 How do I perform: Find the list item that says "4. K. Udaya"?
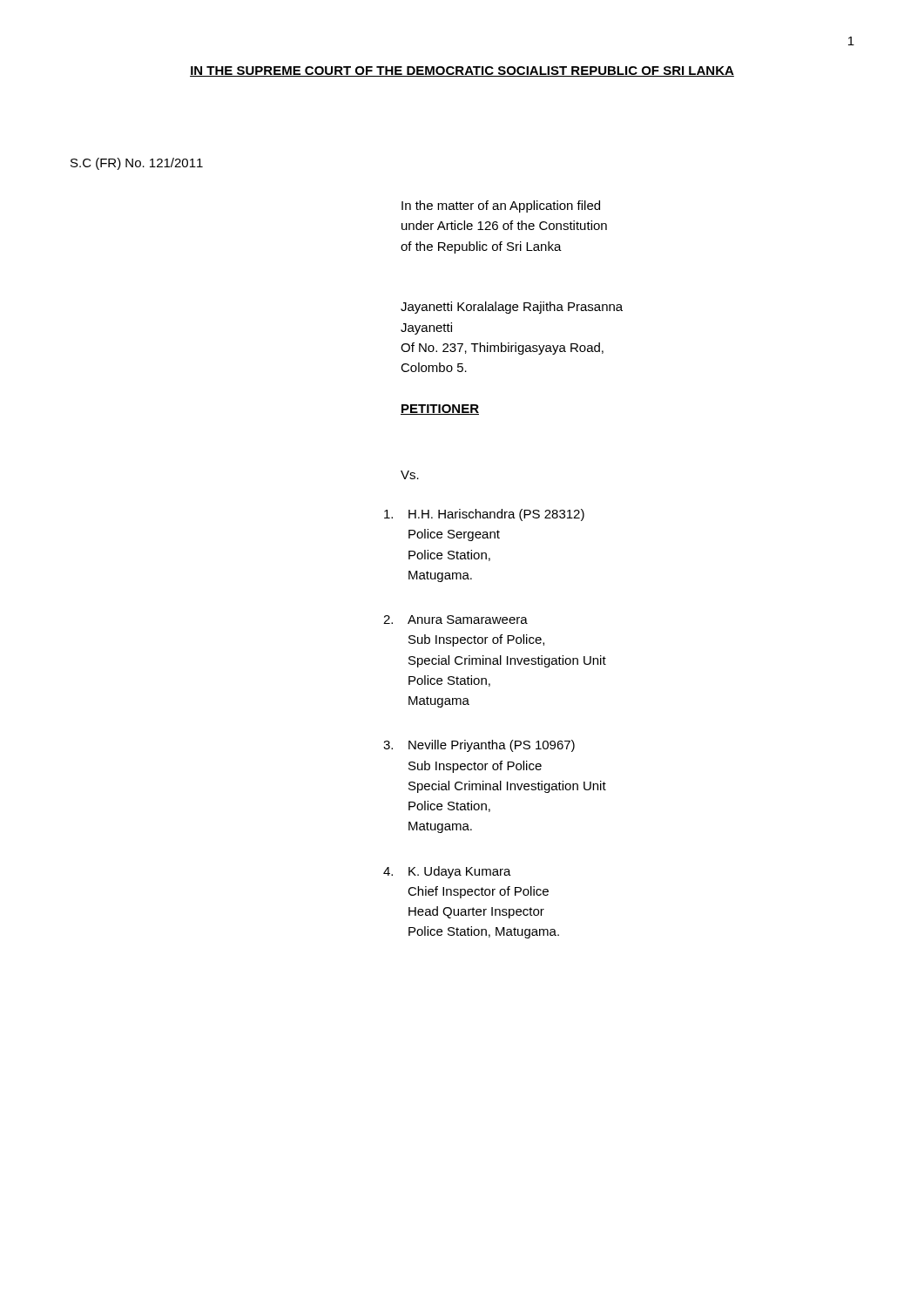pos(447,872)
